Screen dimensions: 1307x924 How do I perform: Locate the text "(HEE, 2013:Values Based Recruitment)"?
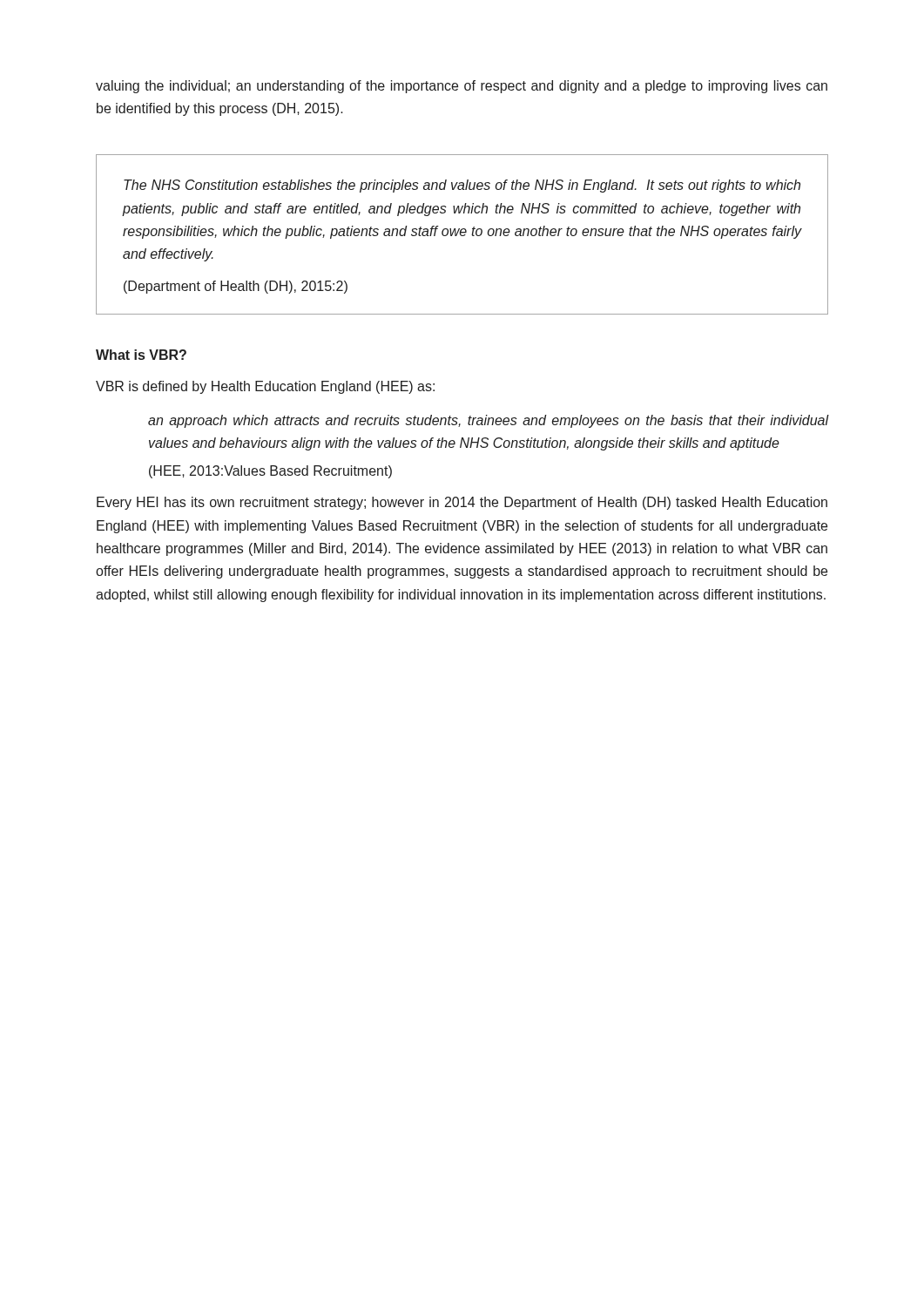(270, 471)
